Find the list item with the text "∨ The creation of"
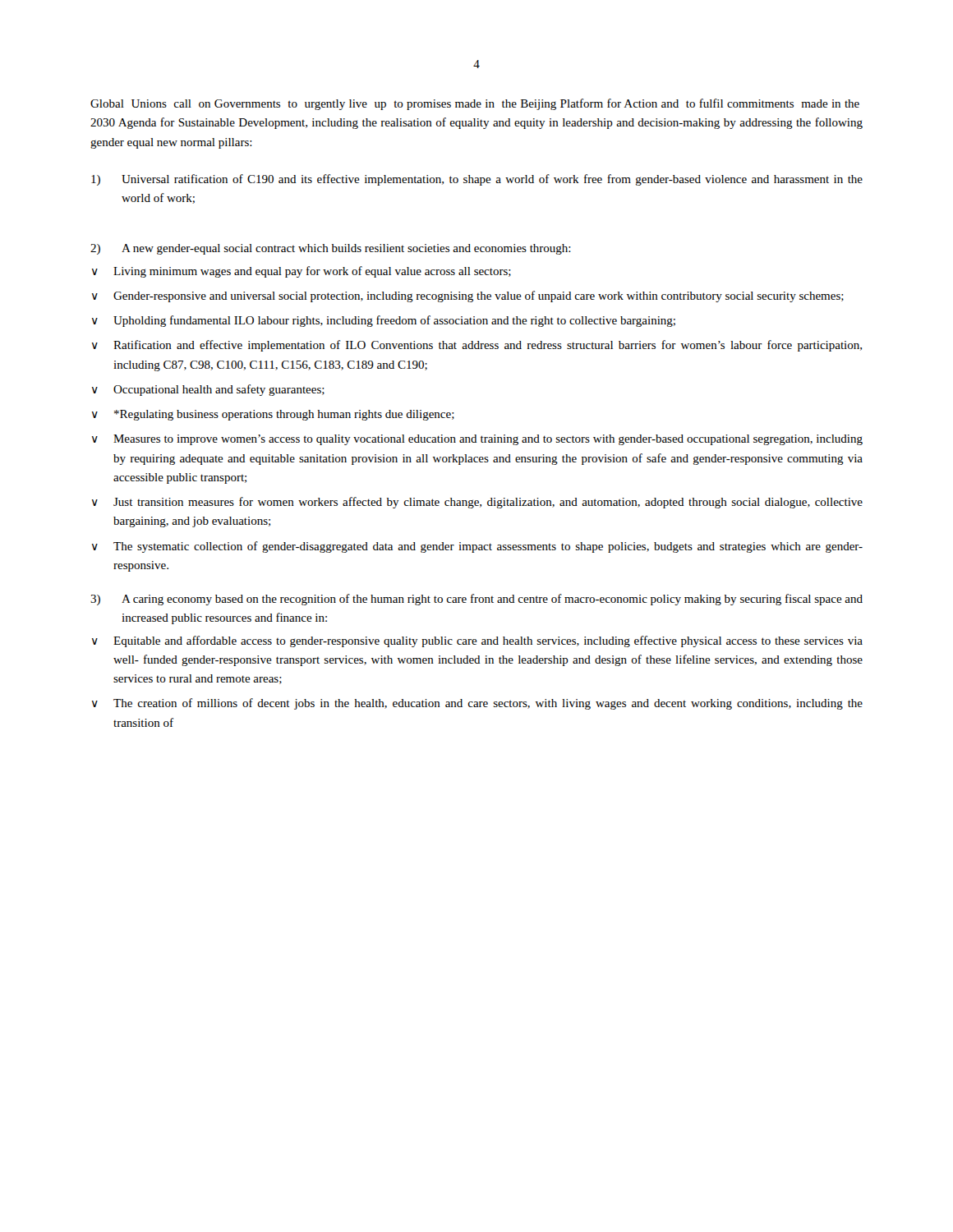 click(476, 713)
